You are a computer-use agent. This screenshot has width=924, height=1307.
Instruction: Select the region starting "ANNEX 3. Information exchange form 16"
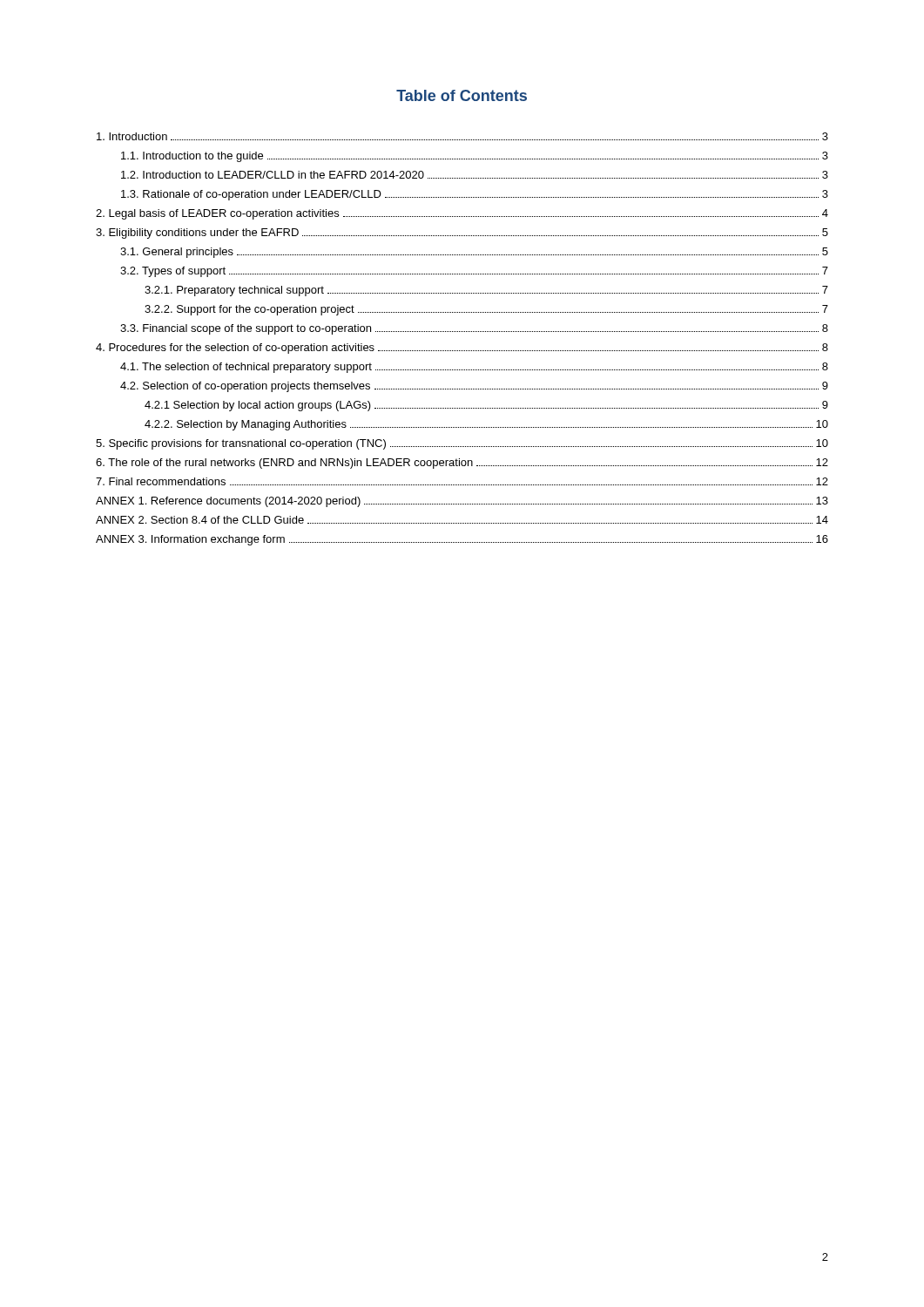tap(462, 539)
